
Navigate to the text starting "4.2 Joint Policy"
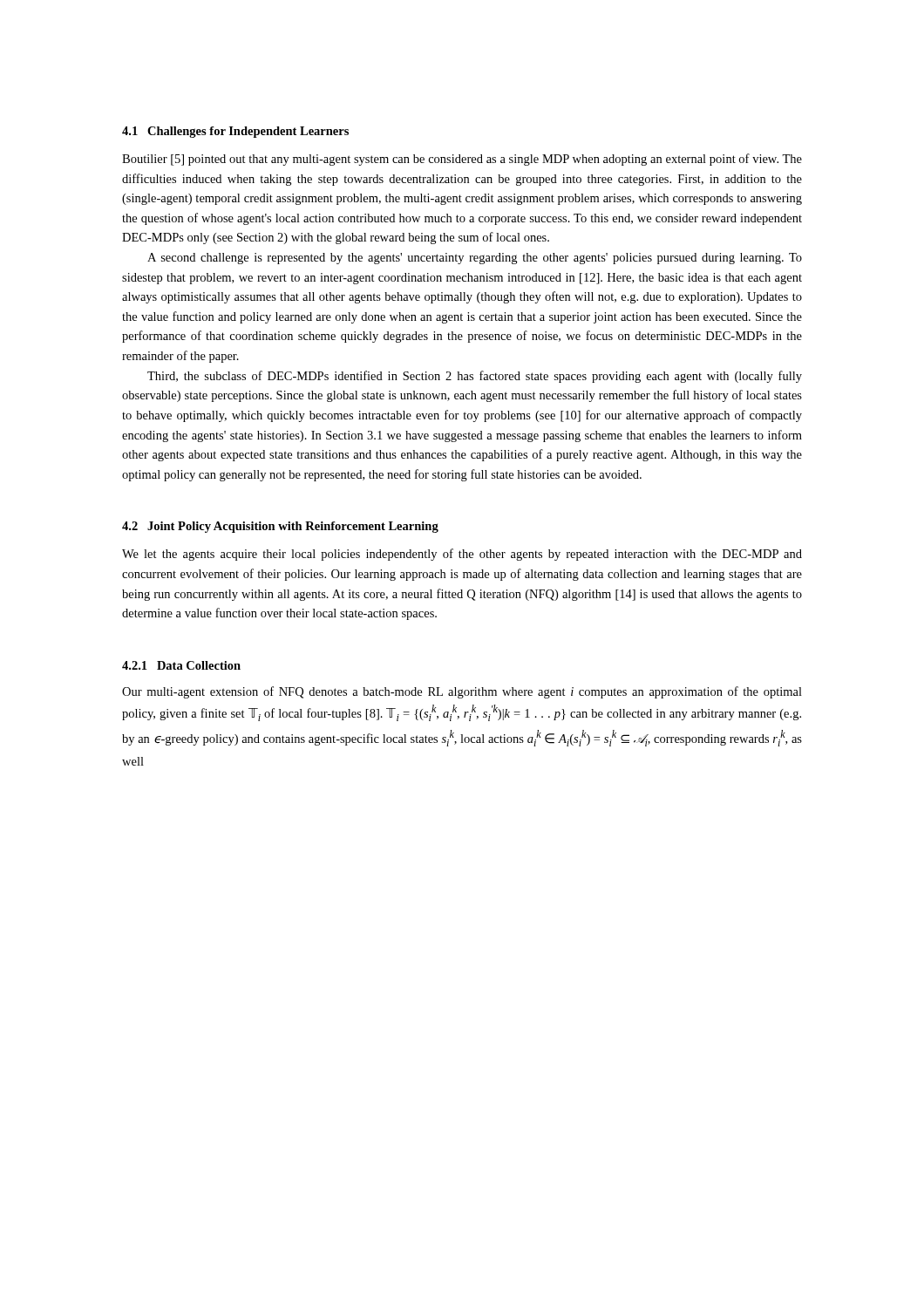point(280,526)
